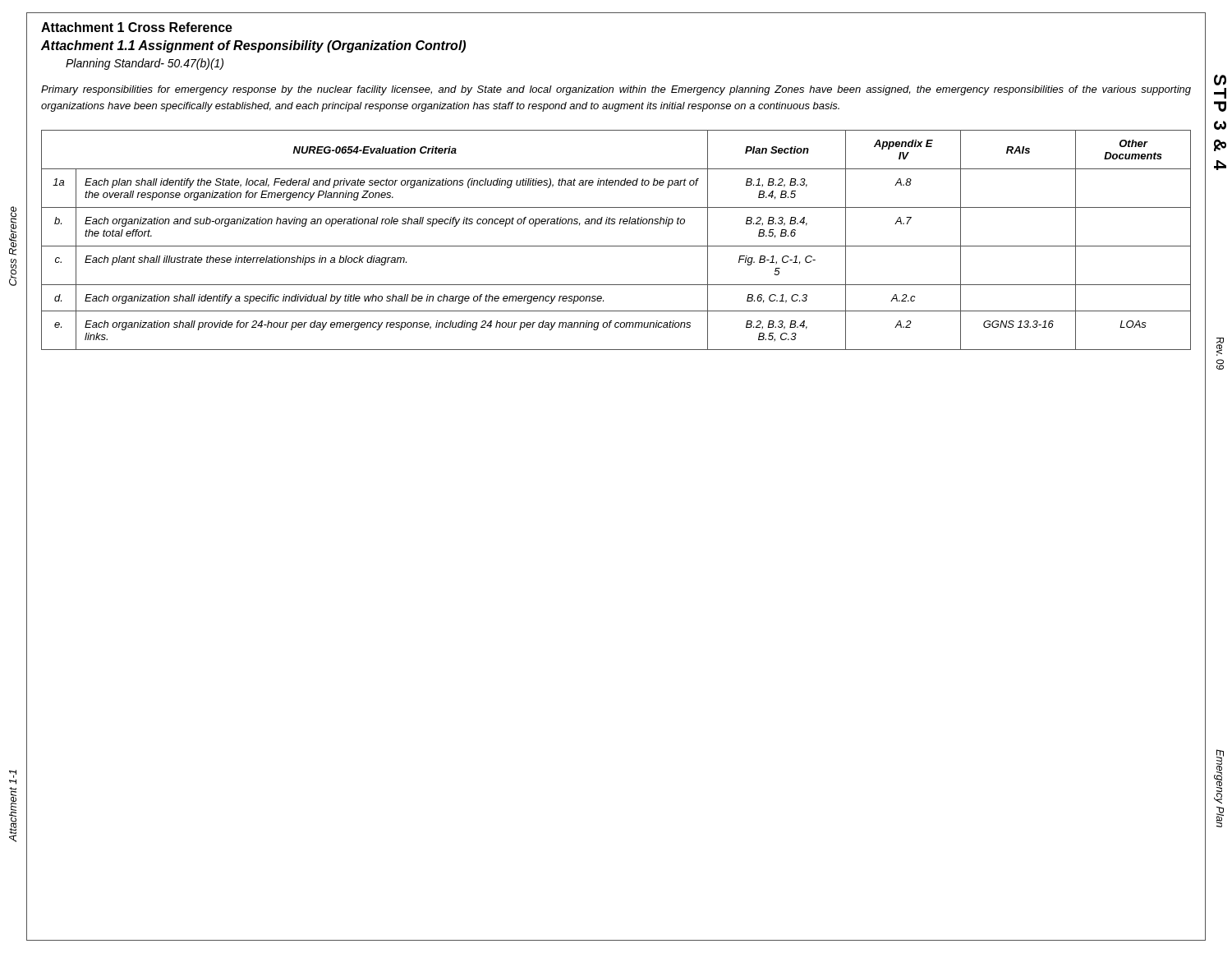This screenshot has height=953, width=1232.
Task: Select the table that reads "Each plan shall identify the"
Action: pyautogui.click(x=616, y=240)
